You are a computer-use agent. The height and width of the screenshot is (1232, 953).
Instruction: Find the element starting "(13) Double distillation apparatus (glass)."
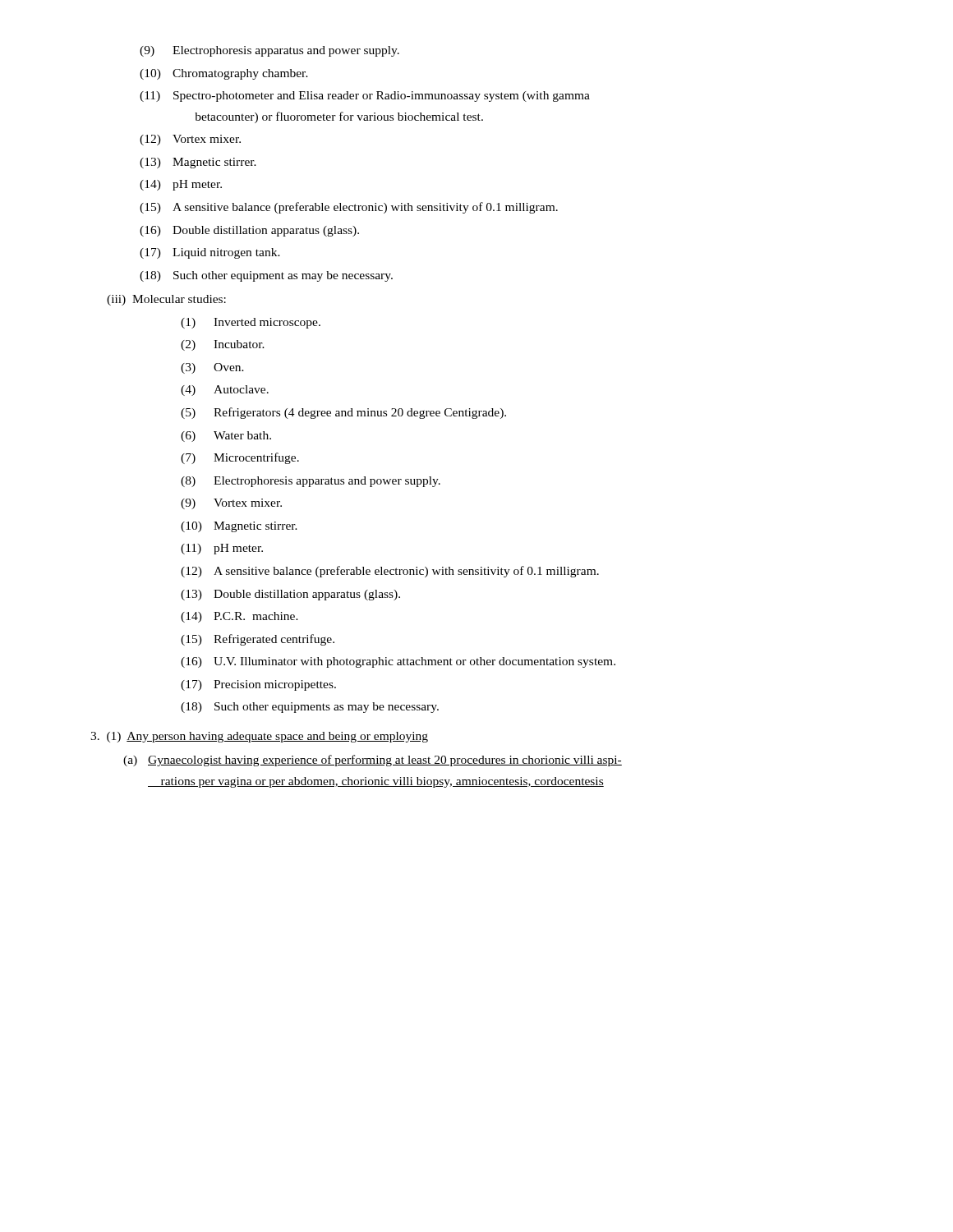click(291, 593)
